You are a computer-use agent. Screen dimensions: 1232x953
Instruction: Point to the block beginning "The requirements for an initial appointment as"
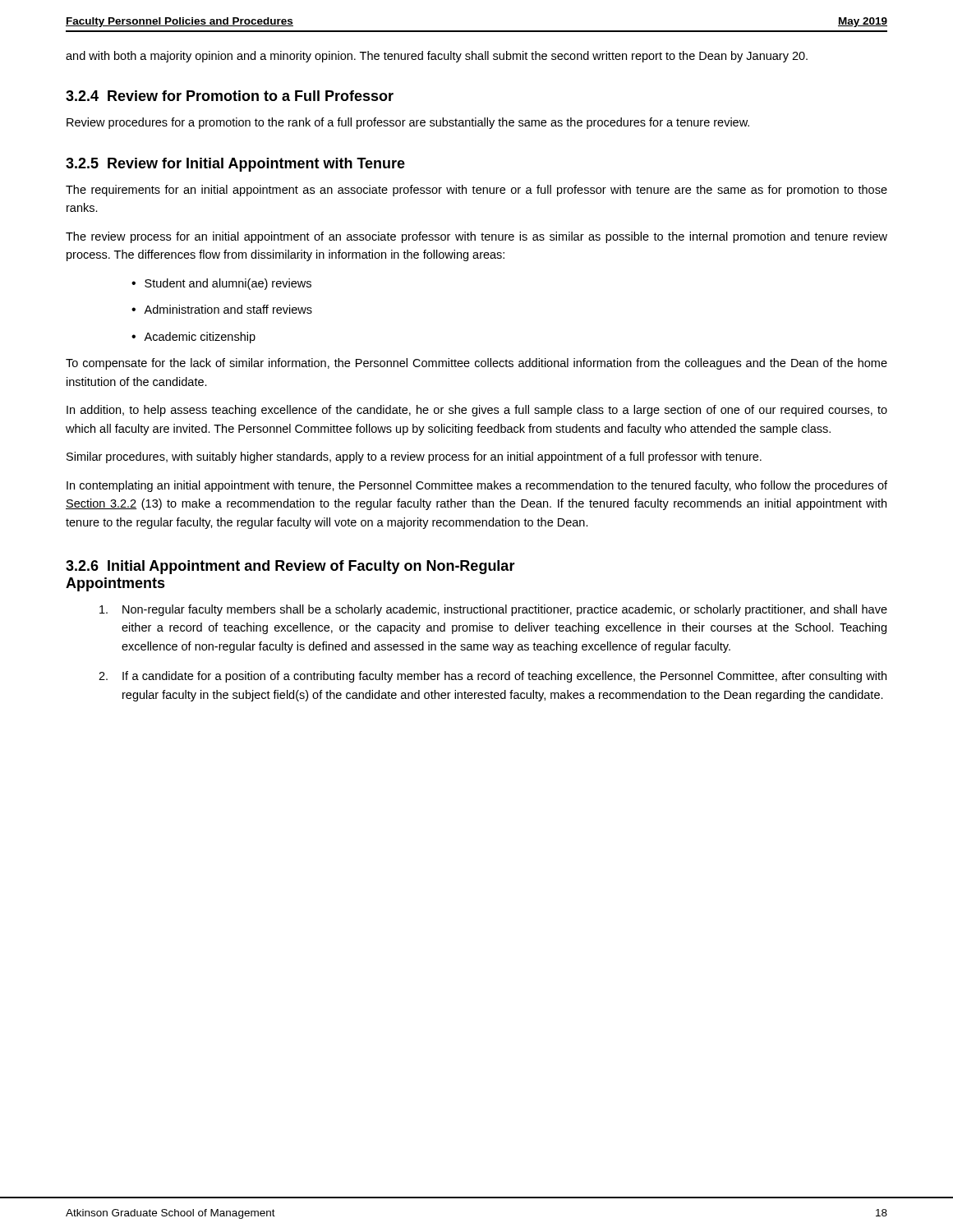point(476,199)
